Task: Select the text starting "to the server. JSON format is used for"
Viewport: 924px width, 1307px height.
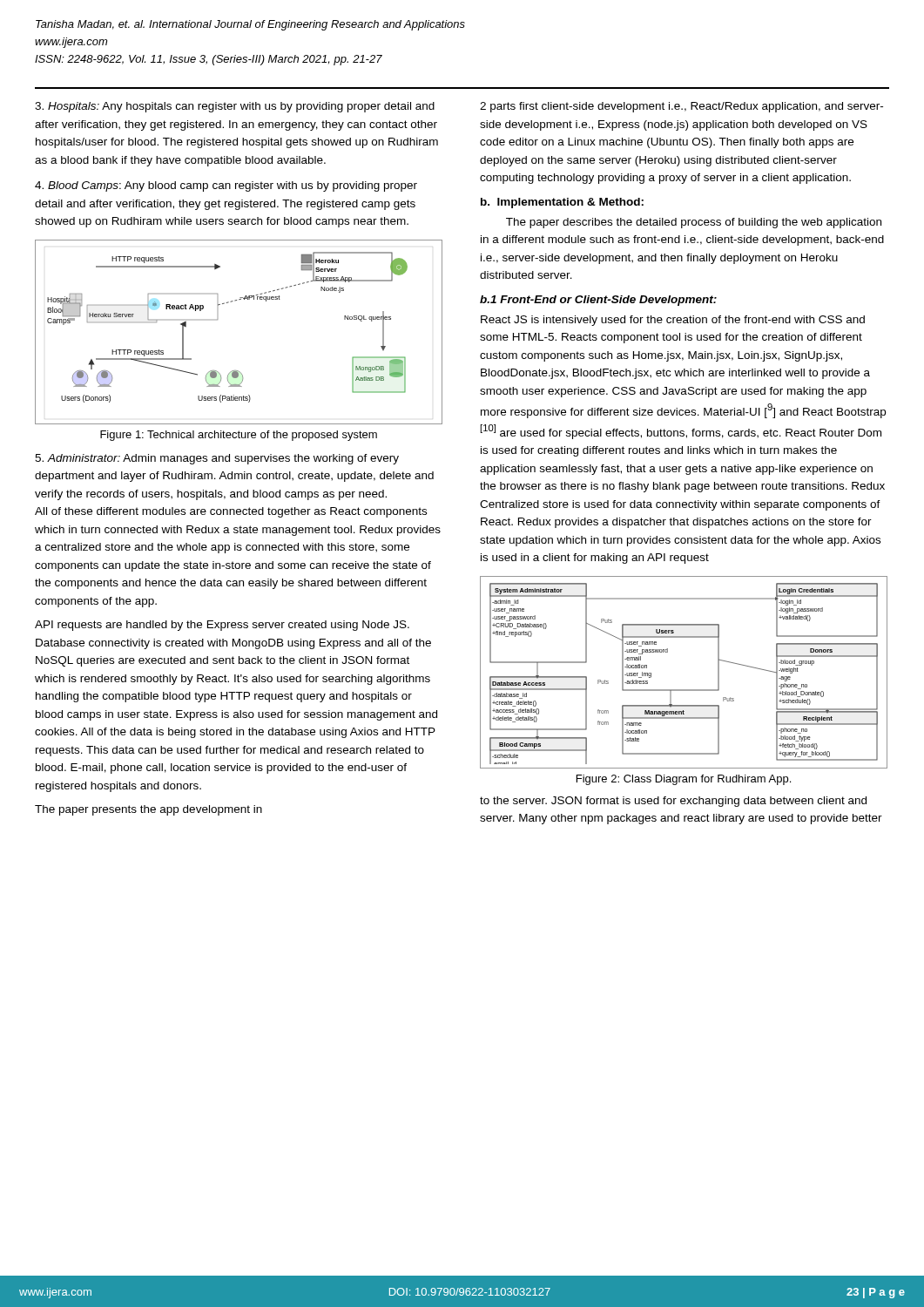Action: (x=681, y=809)
